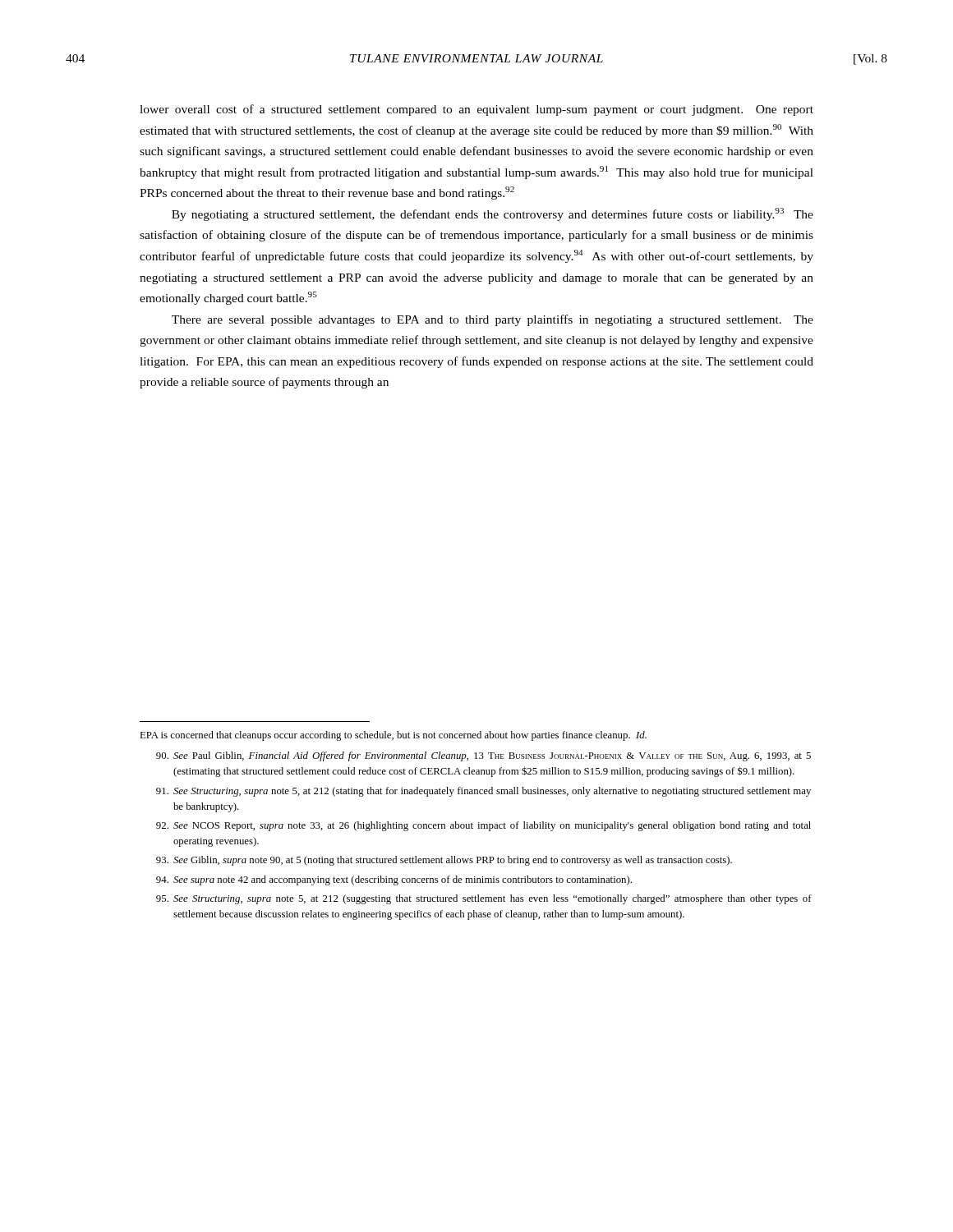Find the footnote containing "EPA is concerned that cleanups"
This screenshot has width=953, height=1232.
pyautogui.click(x=476, y=736)
